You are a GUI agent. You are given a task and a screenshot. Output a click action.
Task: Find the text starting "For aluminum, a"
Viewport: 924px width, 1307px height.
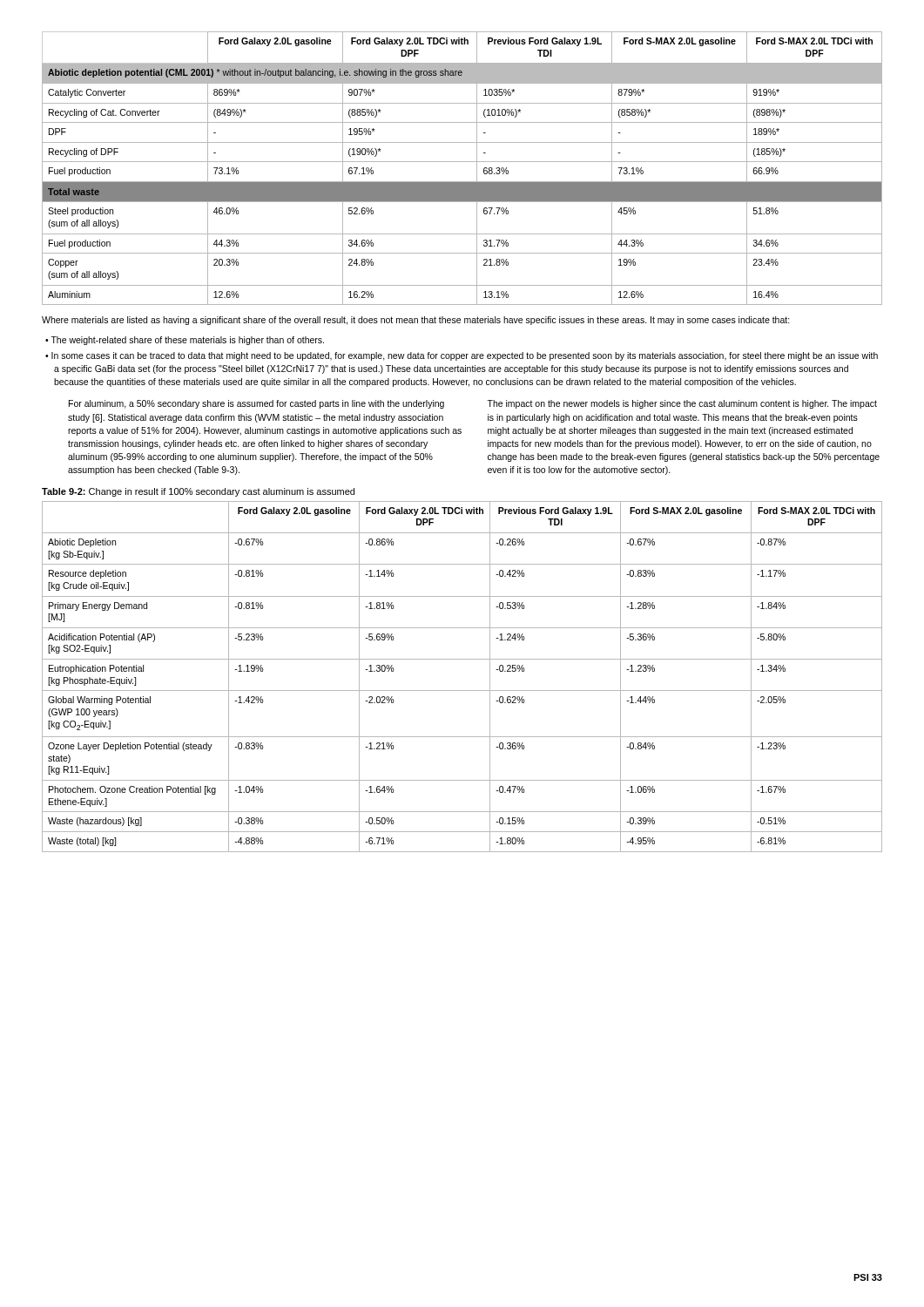pyautogui.click(x=265, y=437)
